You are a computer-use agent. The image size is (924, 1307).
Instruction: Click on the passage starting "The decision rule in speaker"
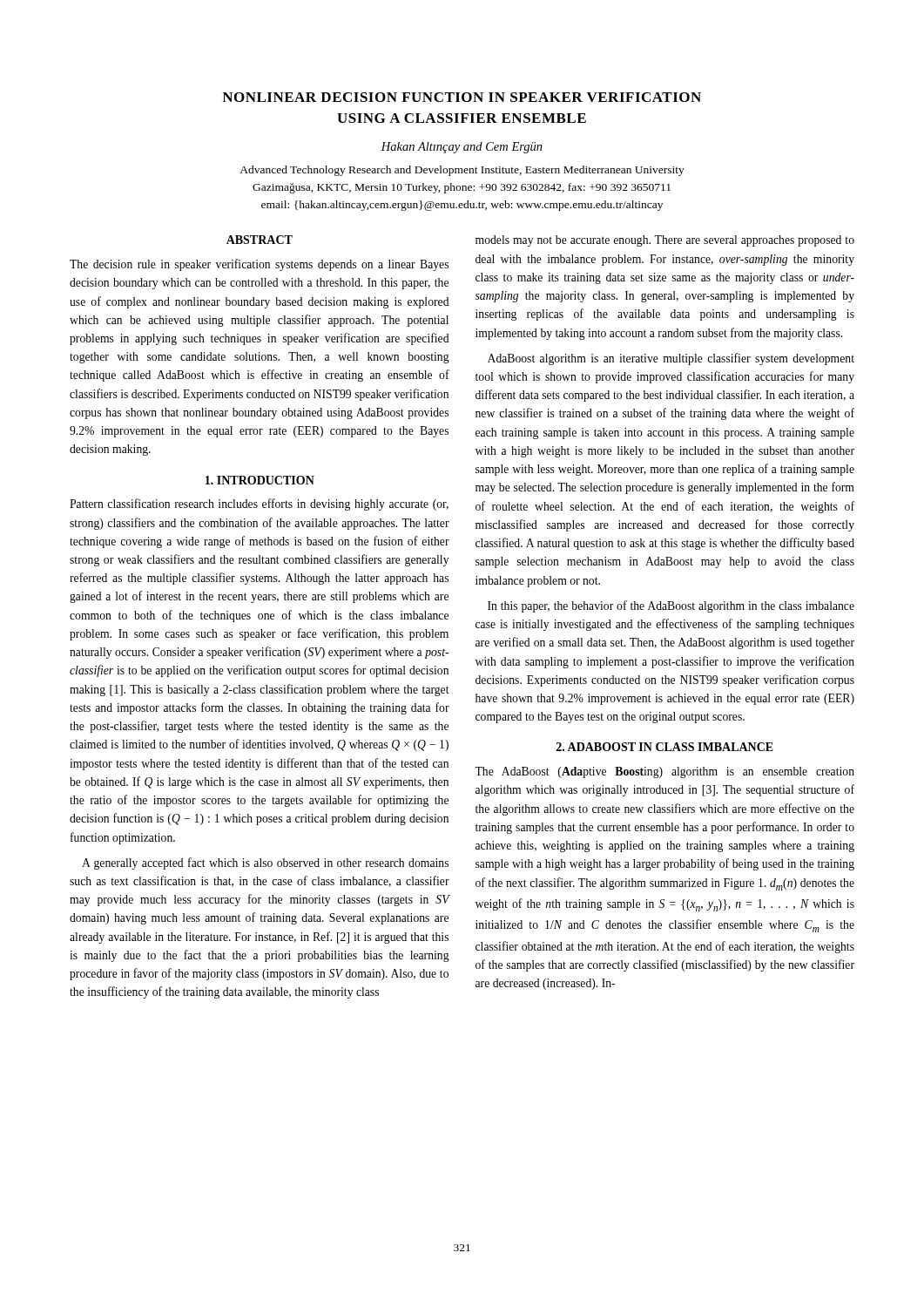(x=259, y=357)
